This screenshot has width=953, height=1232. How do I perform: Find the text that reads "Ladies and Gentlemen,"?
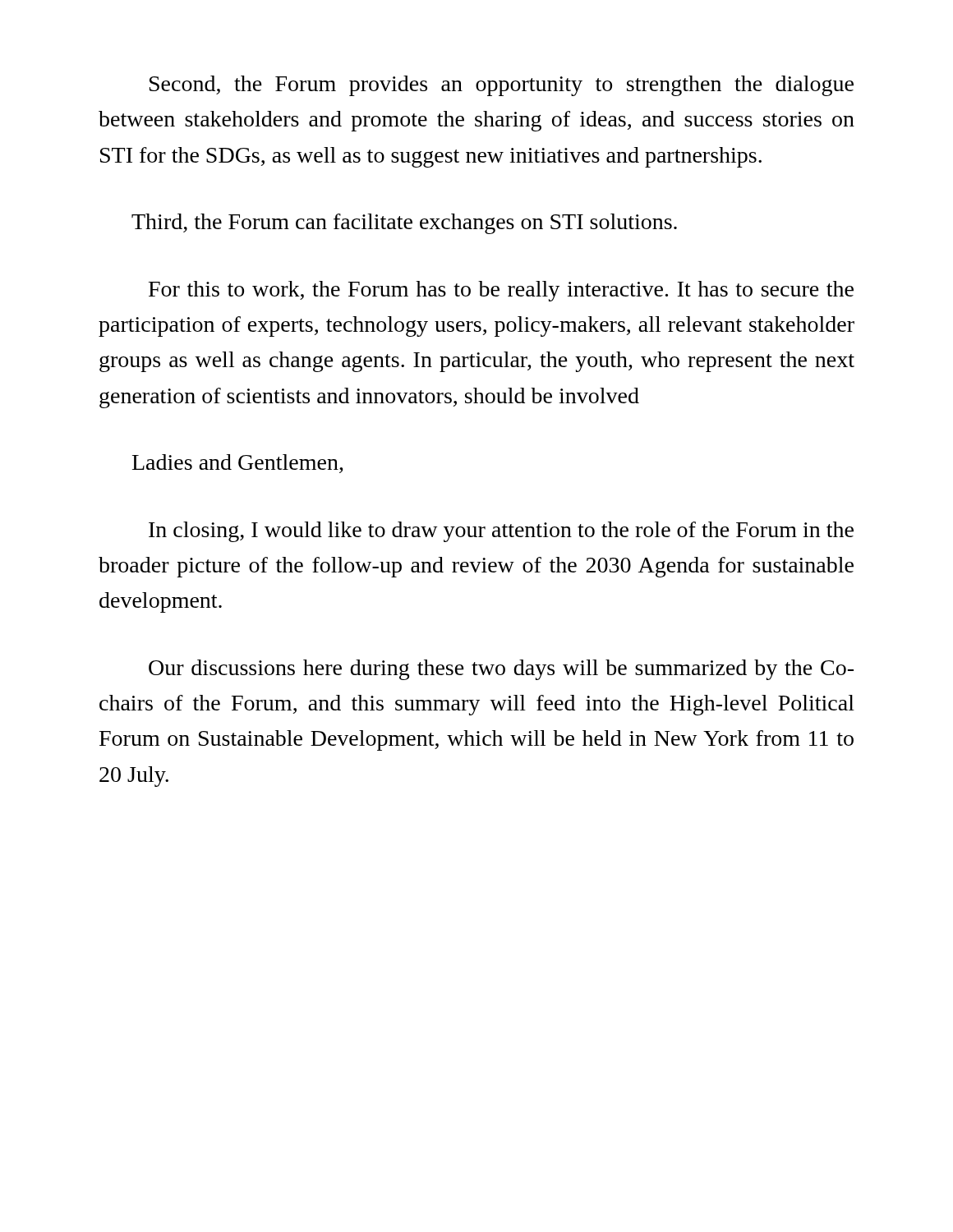(238, 462)
